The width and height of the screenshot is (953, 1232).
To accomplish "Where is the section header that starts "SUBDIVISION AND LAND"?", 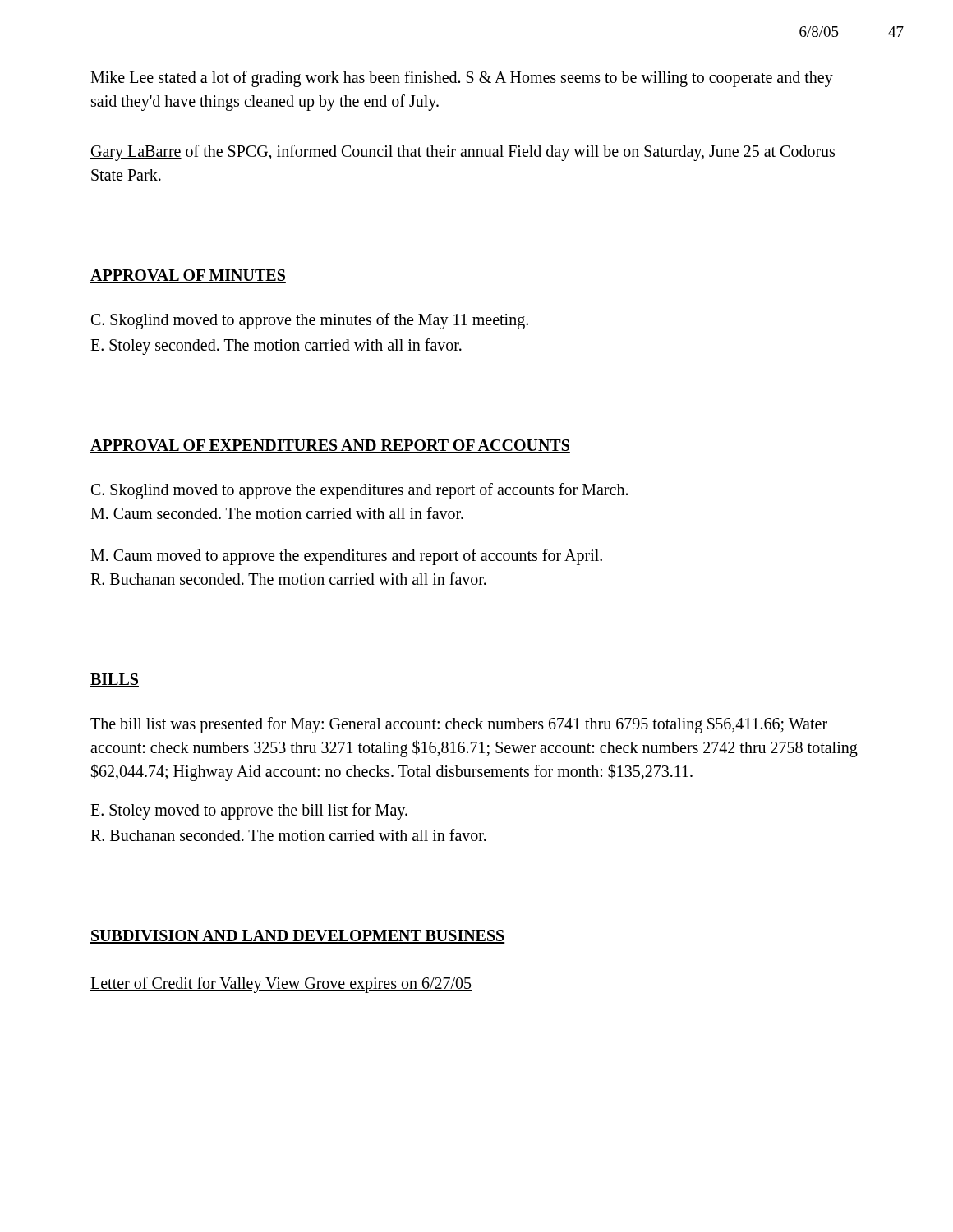I will (x=297, y=936).
